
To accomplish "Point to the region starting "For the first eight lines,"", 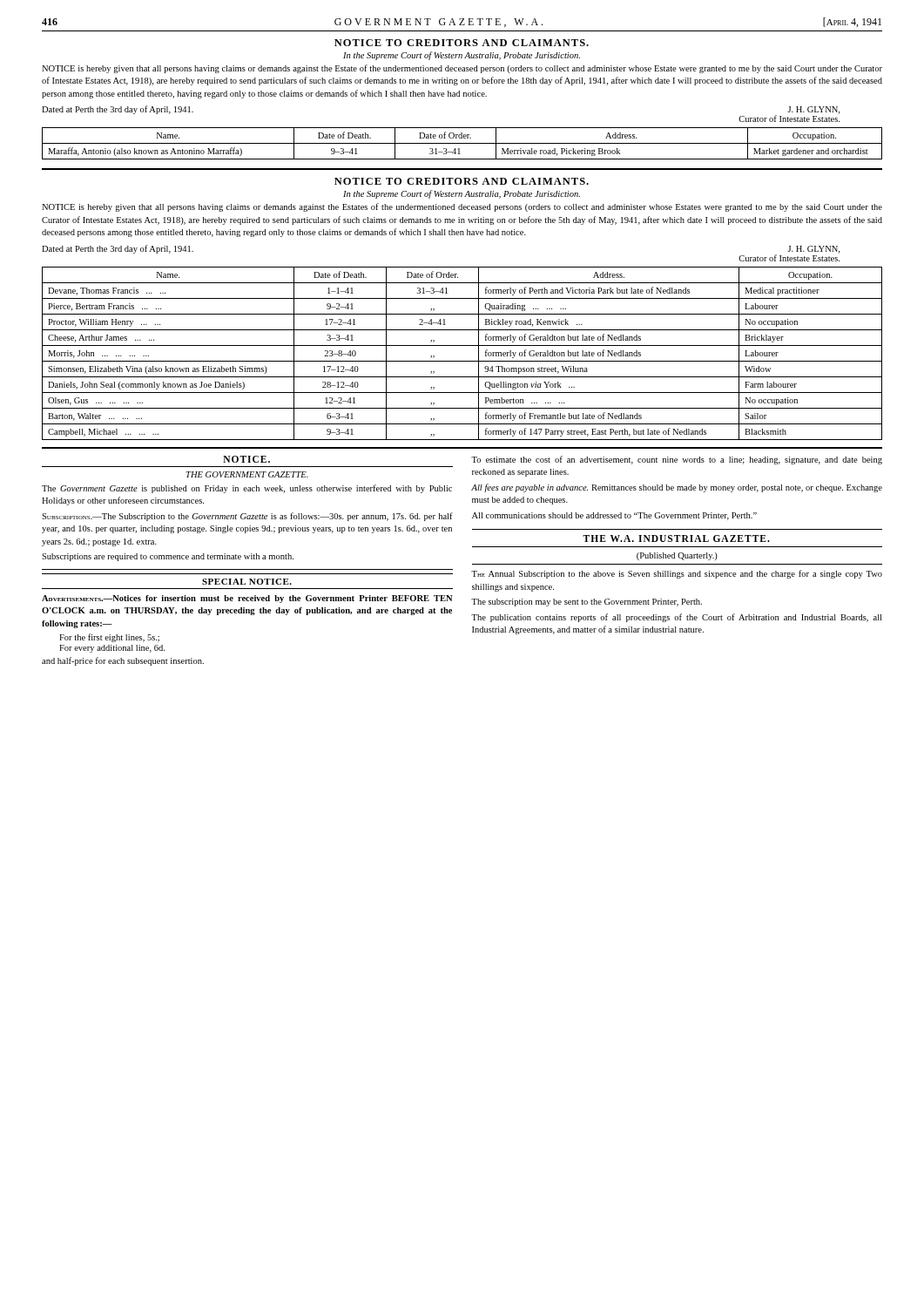I will 110,638.
